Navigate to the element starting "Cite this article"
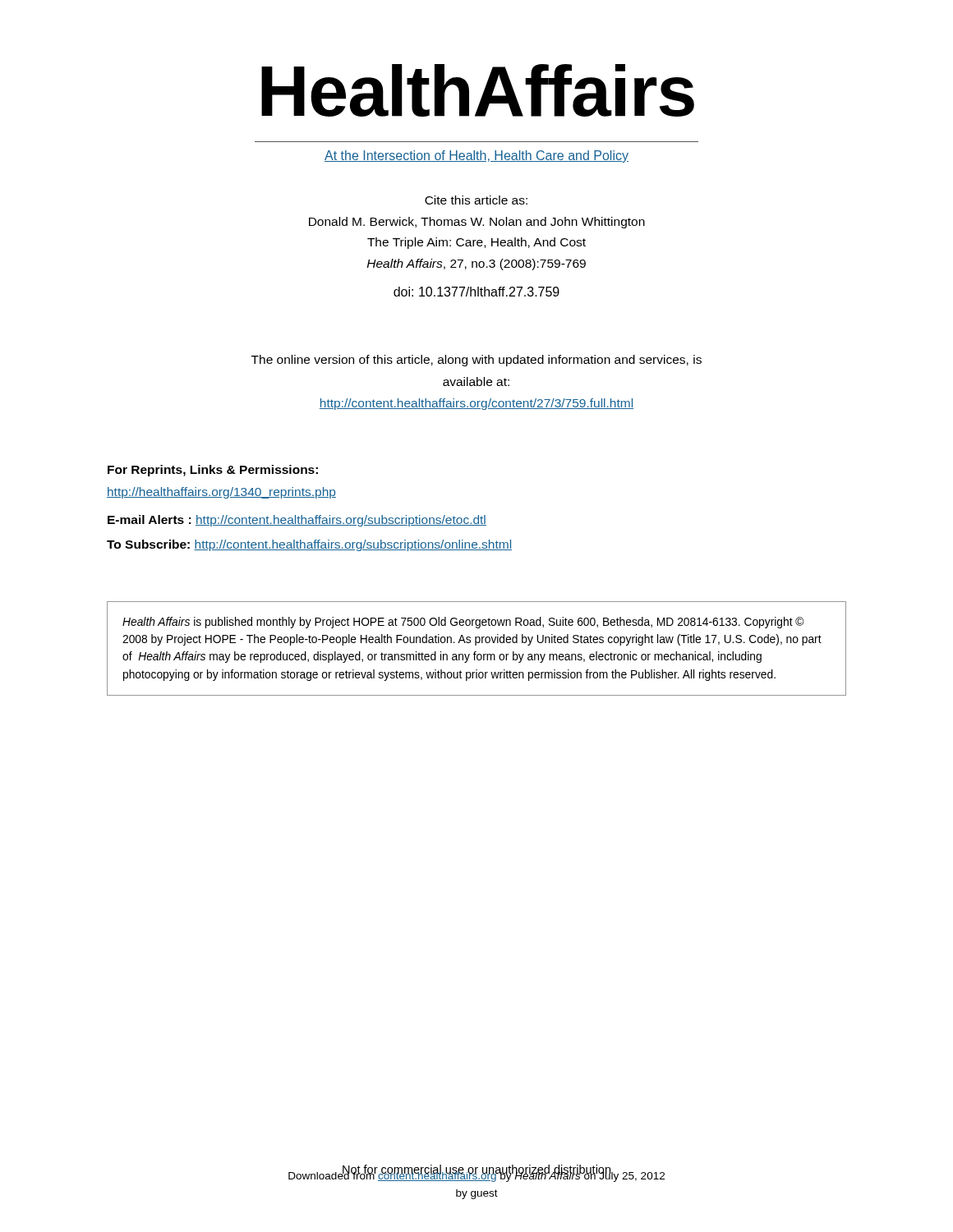 (476, 231)
